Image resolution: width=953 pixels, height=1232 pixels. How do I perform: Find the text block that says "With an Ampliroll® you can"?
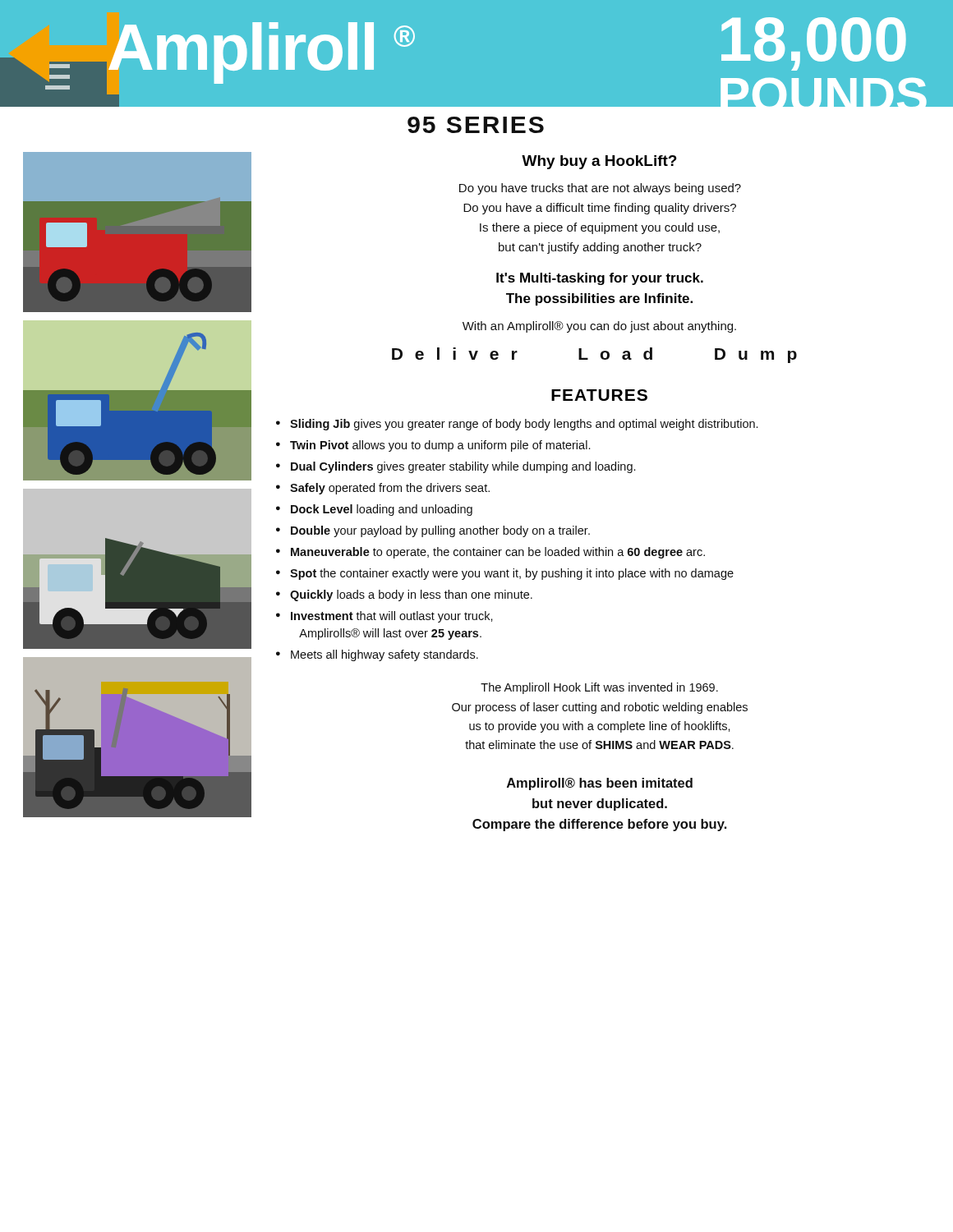pos(600,326)
